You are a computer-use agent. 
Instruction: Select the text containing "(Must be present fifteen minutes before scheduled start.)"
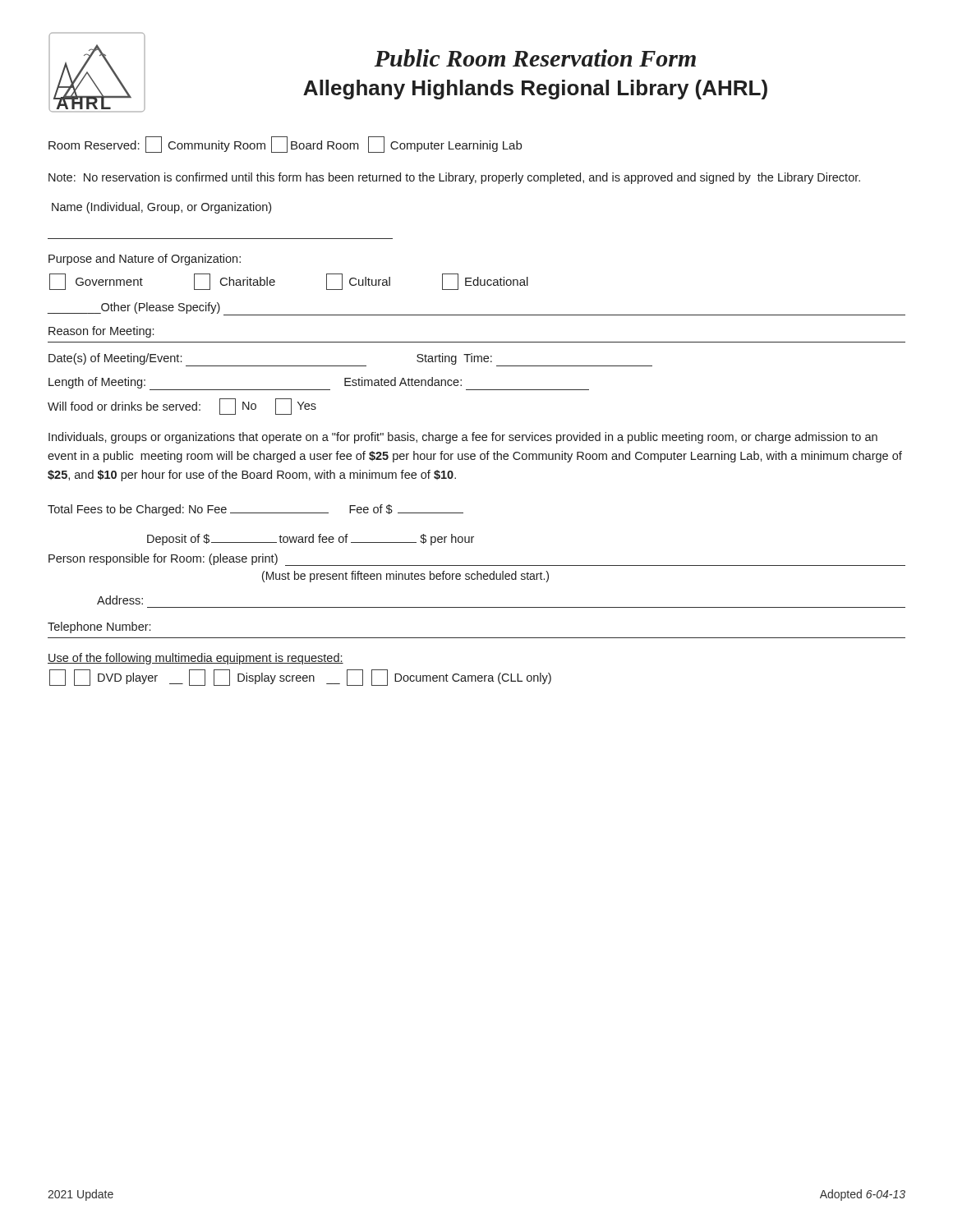tap(405, 576)
